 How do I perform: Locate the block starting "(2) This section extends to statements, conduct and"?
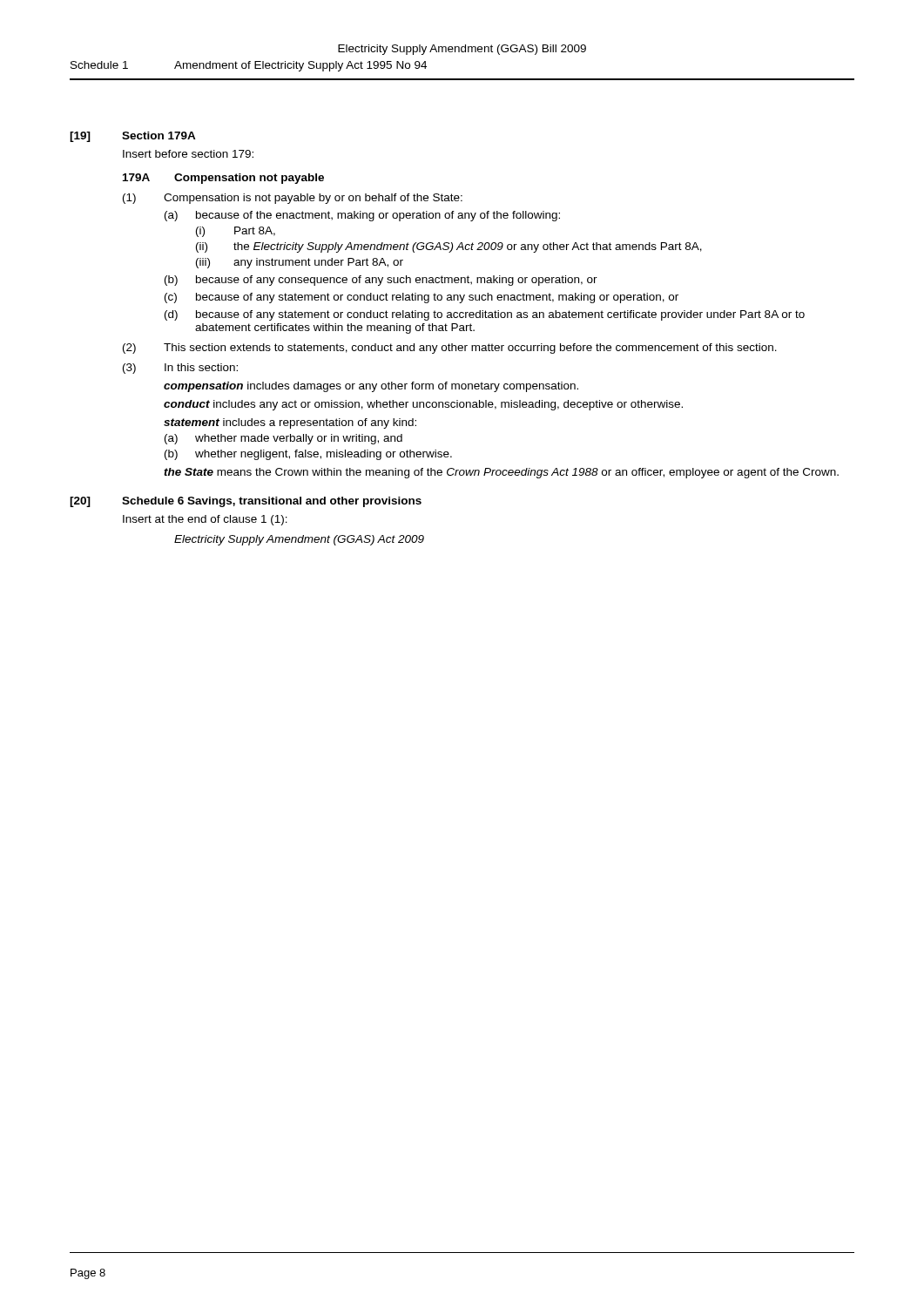(488, 347)
